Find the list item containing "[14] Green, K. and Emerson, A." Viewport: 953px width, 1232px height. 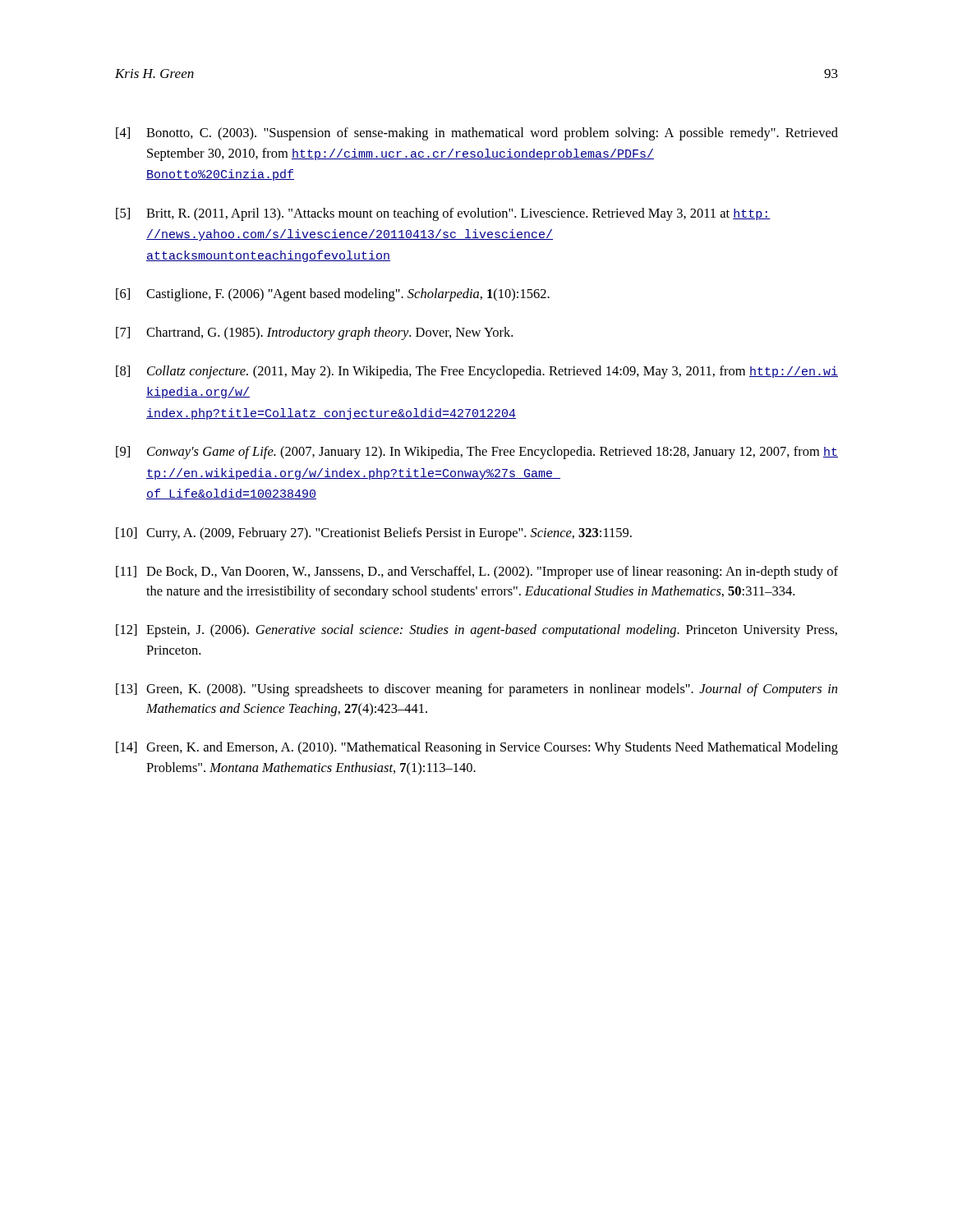coord(476,758)
